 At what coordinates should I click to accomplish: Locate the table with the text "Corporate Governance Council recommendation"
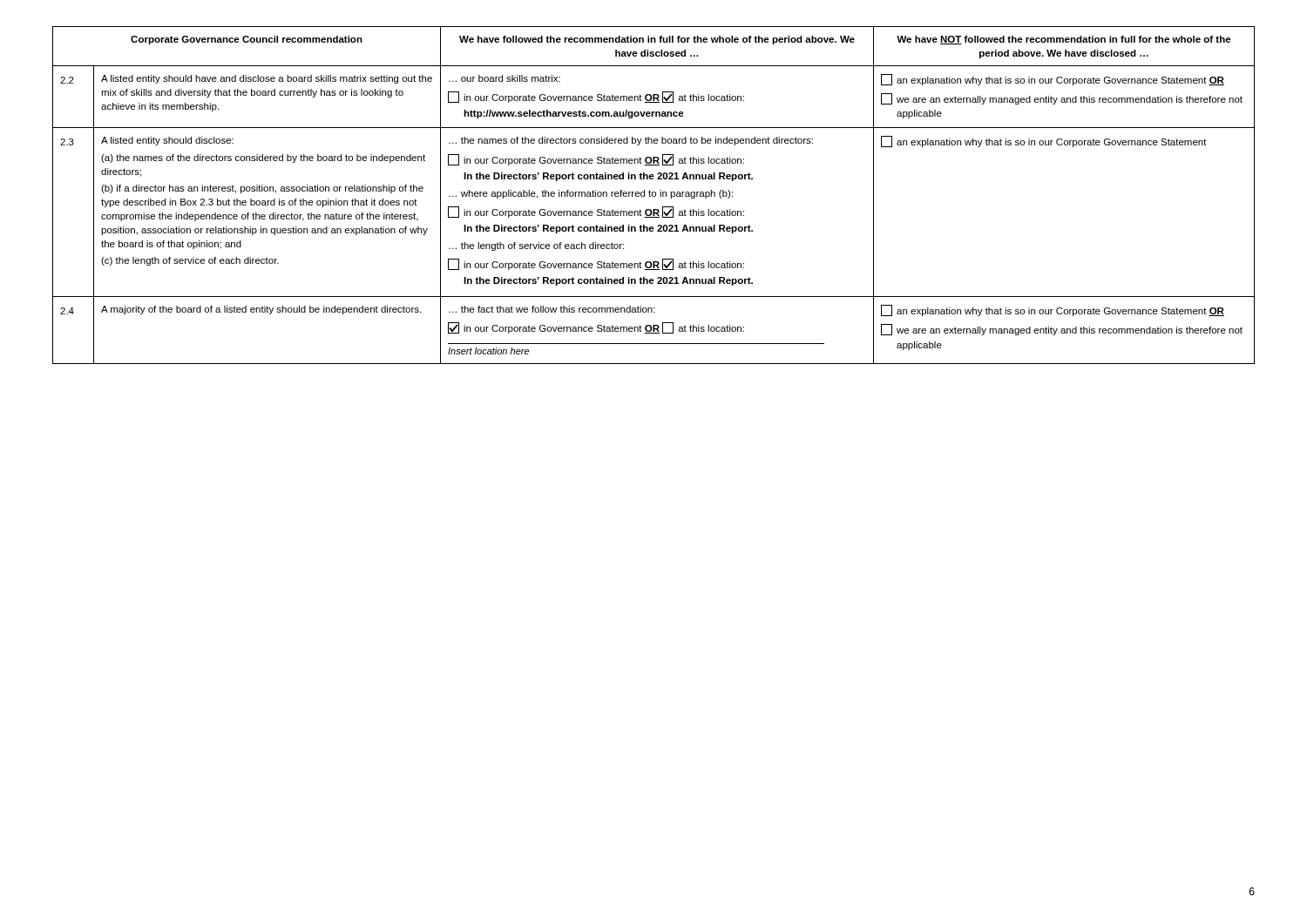click(x=654, y=195)
